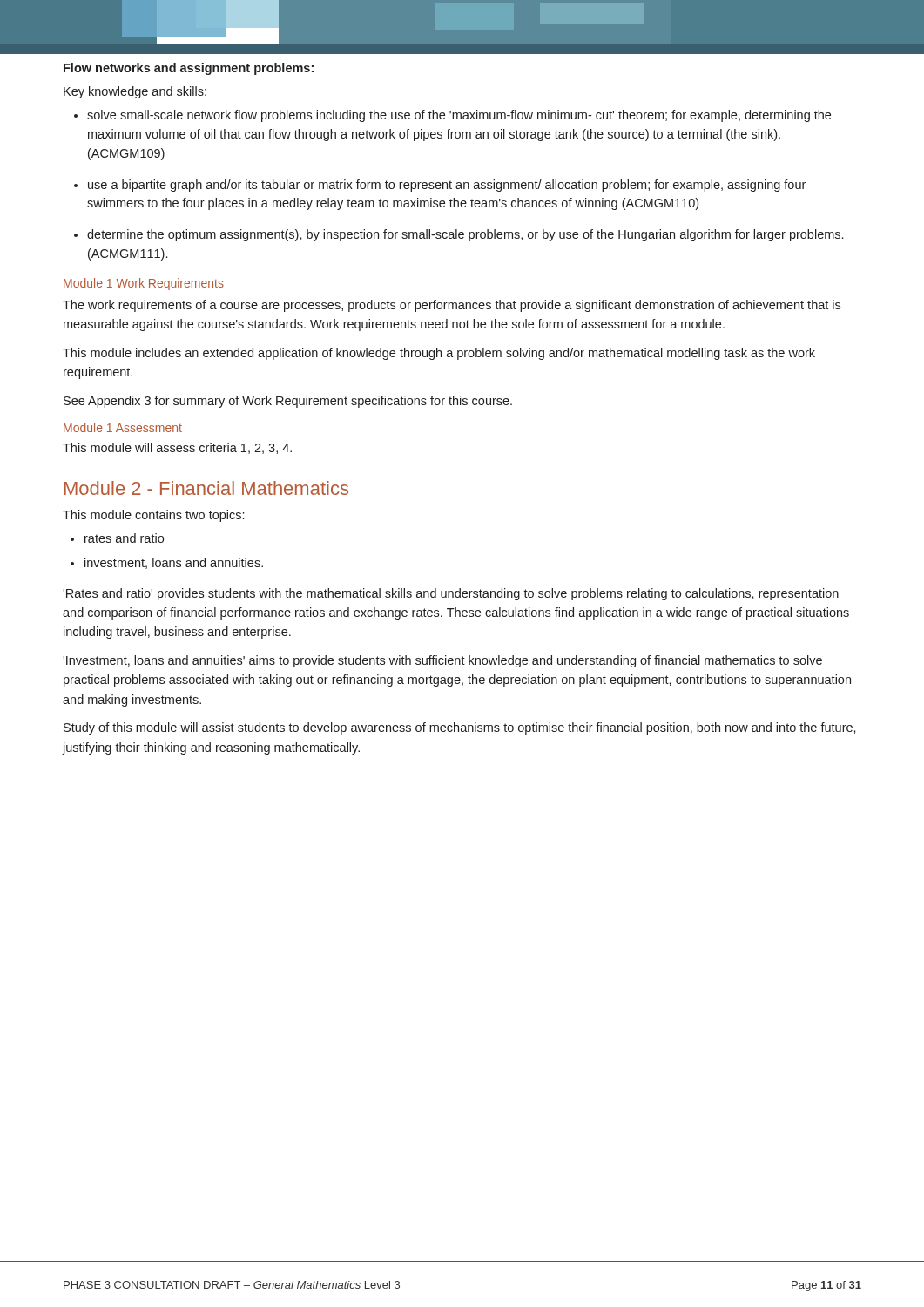
Task: Locate the region starting "'Investment, loans and annuities' aims"
Action: coord(457,680)
